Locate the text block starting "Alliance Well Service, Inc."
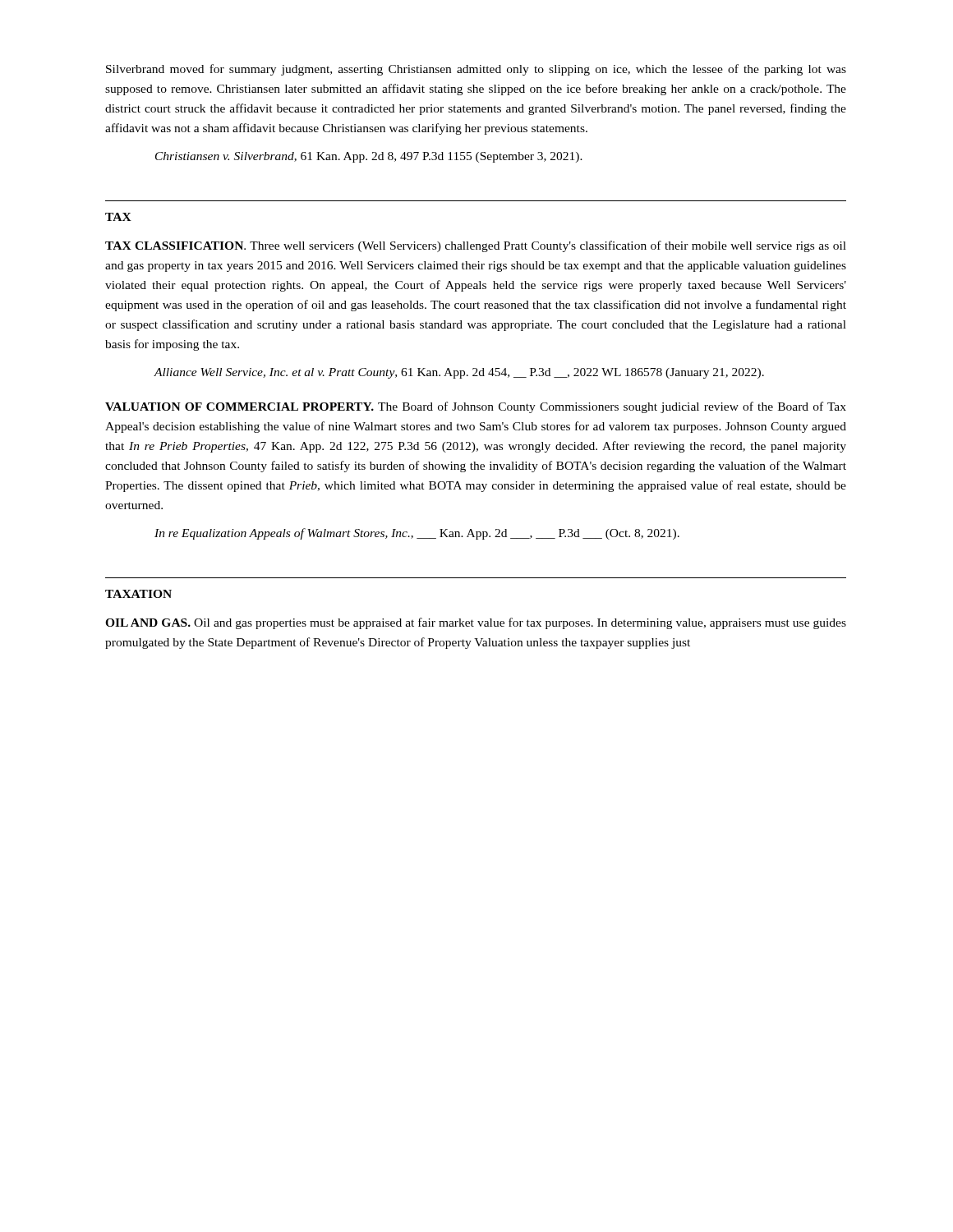The height and width of the screenshot is (1232, 953). pyautogui.click(x=459, y=372)
